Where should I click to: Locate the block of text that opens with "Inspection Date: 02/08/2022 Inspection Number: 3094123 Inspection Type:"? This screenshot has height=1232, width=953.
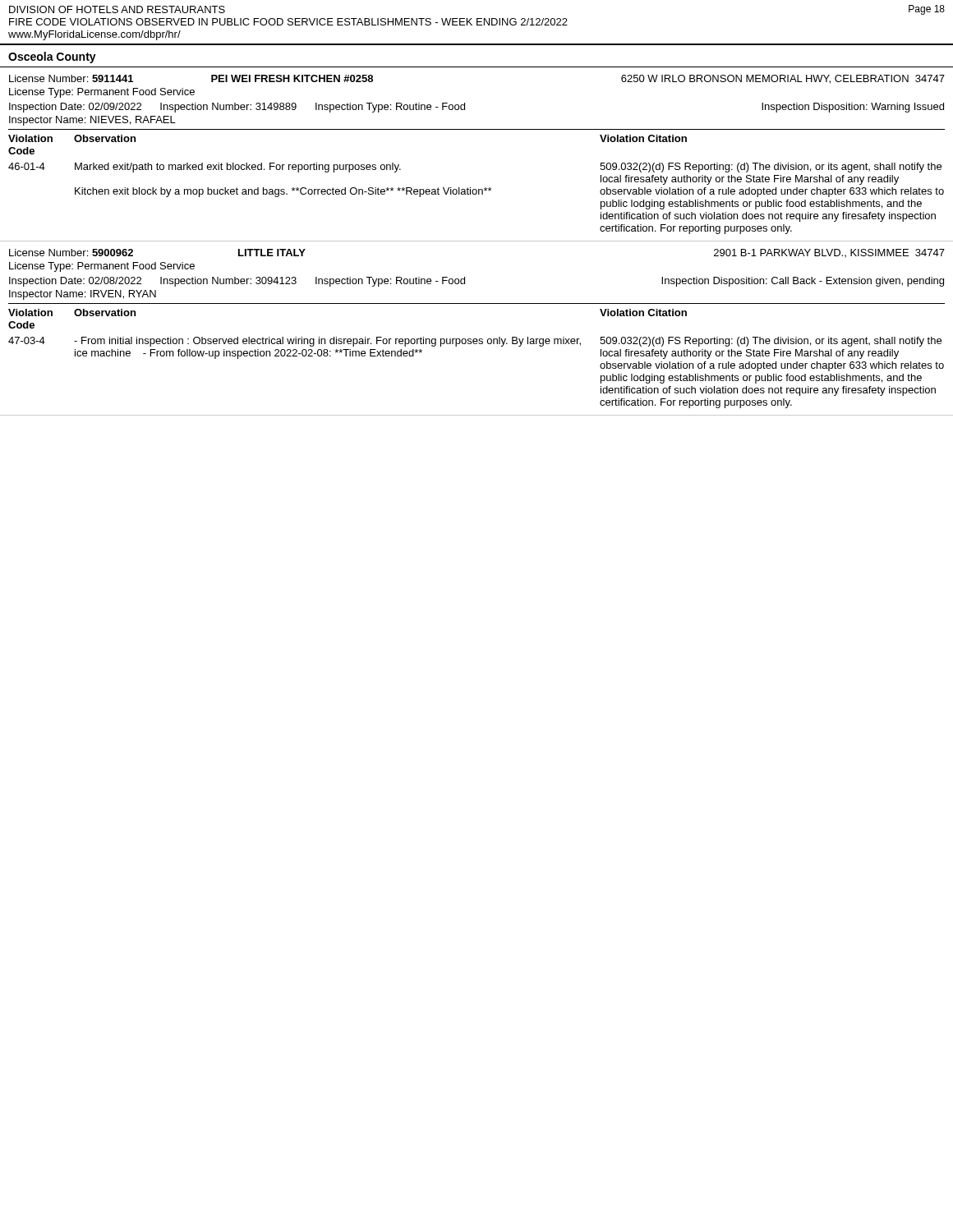476,281
